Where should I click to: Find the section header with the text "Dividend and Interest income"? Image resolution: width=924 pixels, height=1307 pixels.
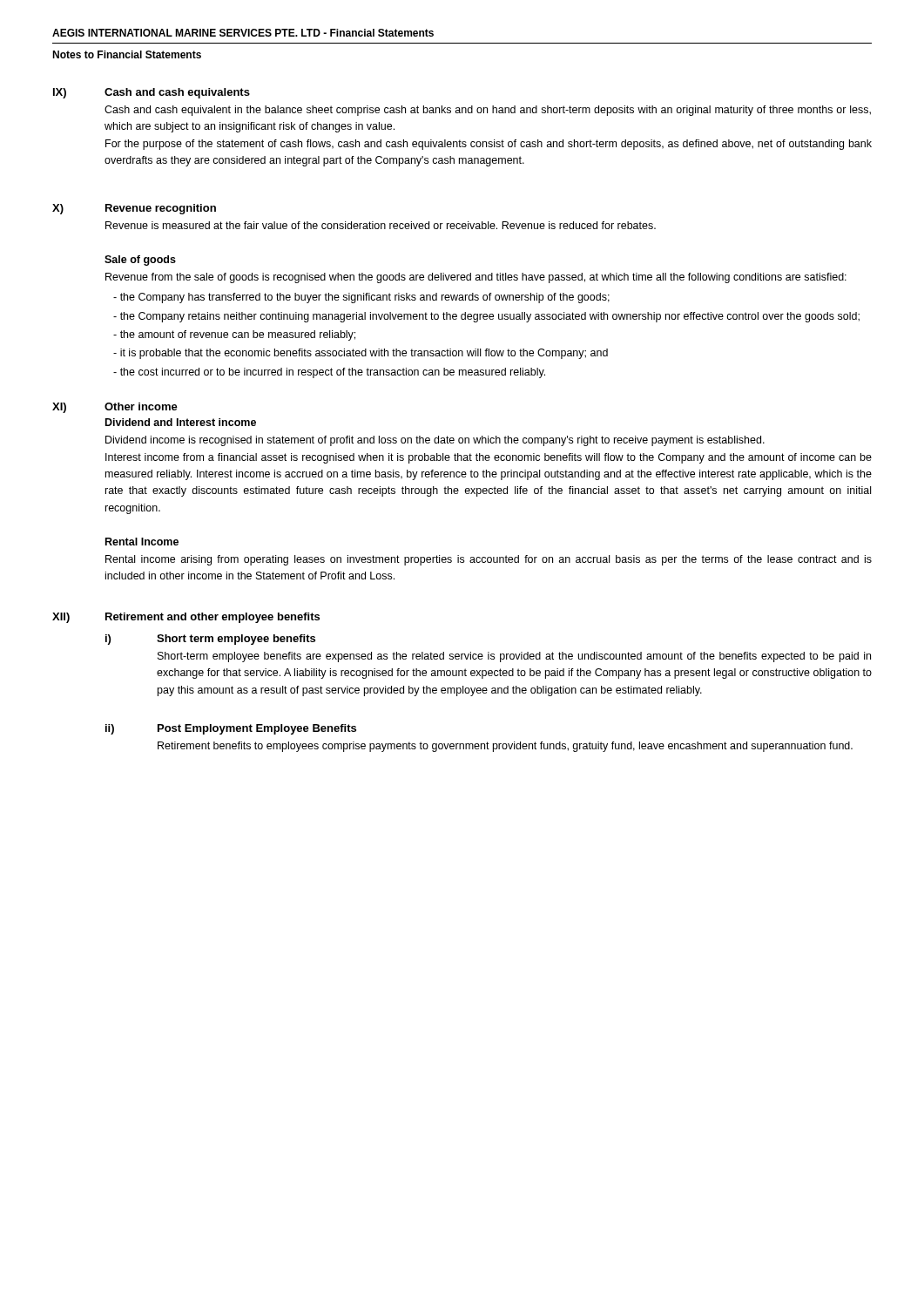click(180, 423)
